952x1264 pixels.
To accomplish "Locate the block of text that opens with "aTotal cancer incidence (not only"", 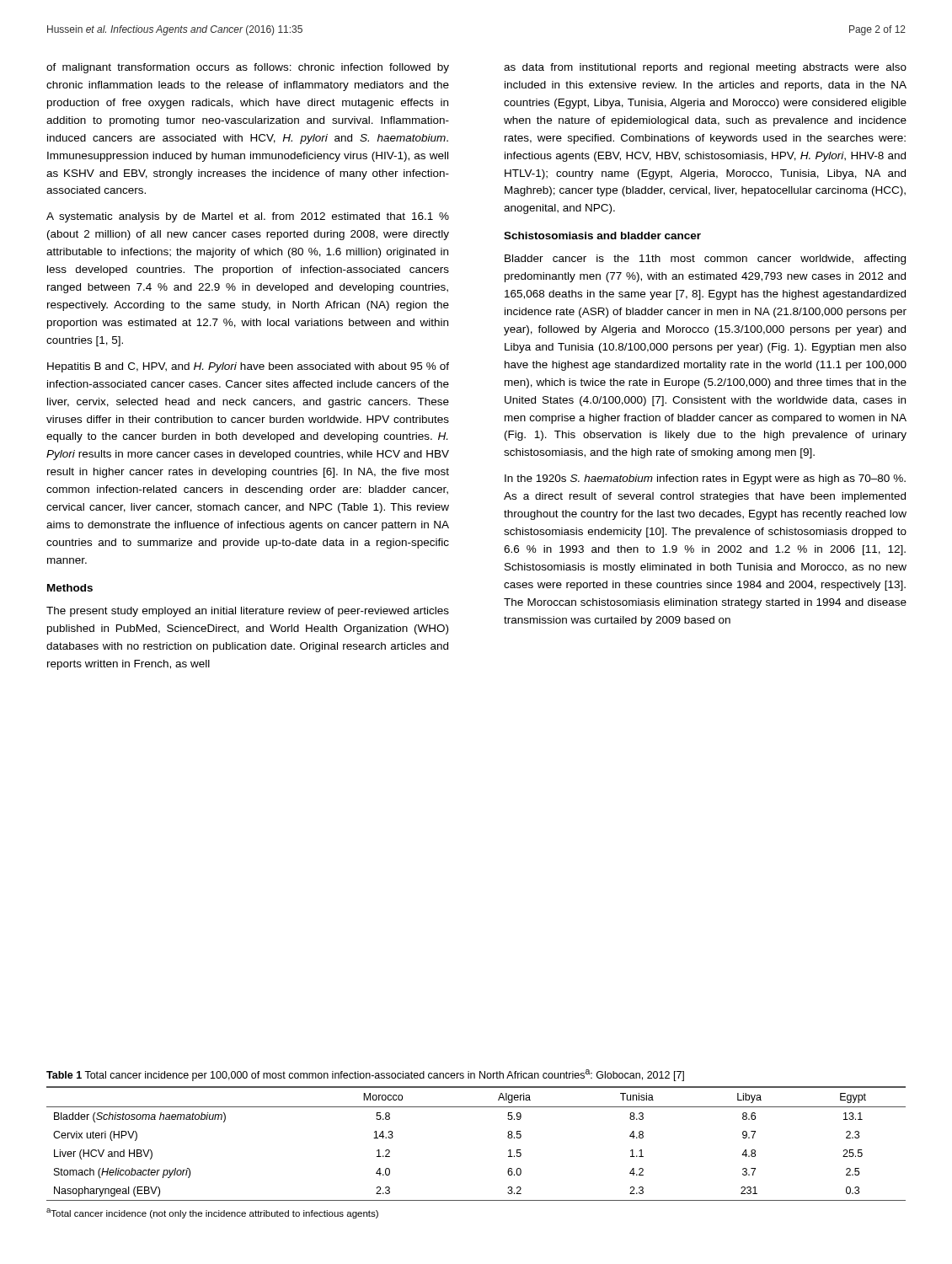I will pyautogui.click(x=212, y=1213).
